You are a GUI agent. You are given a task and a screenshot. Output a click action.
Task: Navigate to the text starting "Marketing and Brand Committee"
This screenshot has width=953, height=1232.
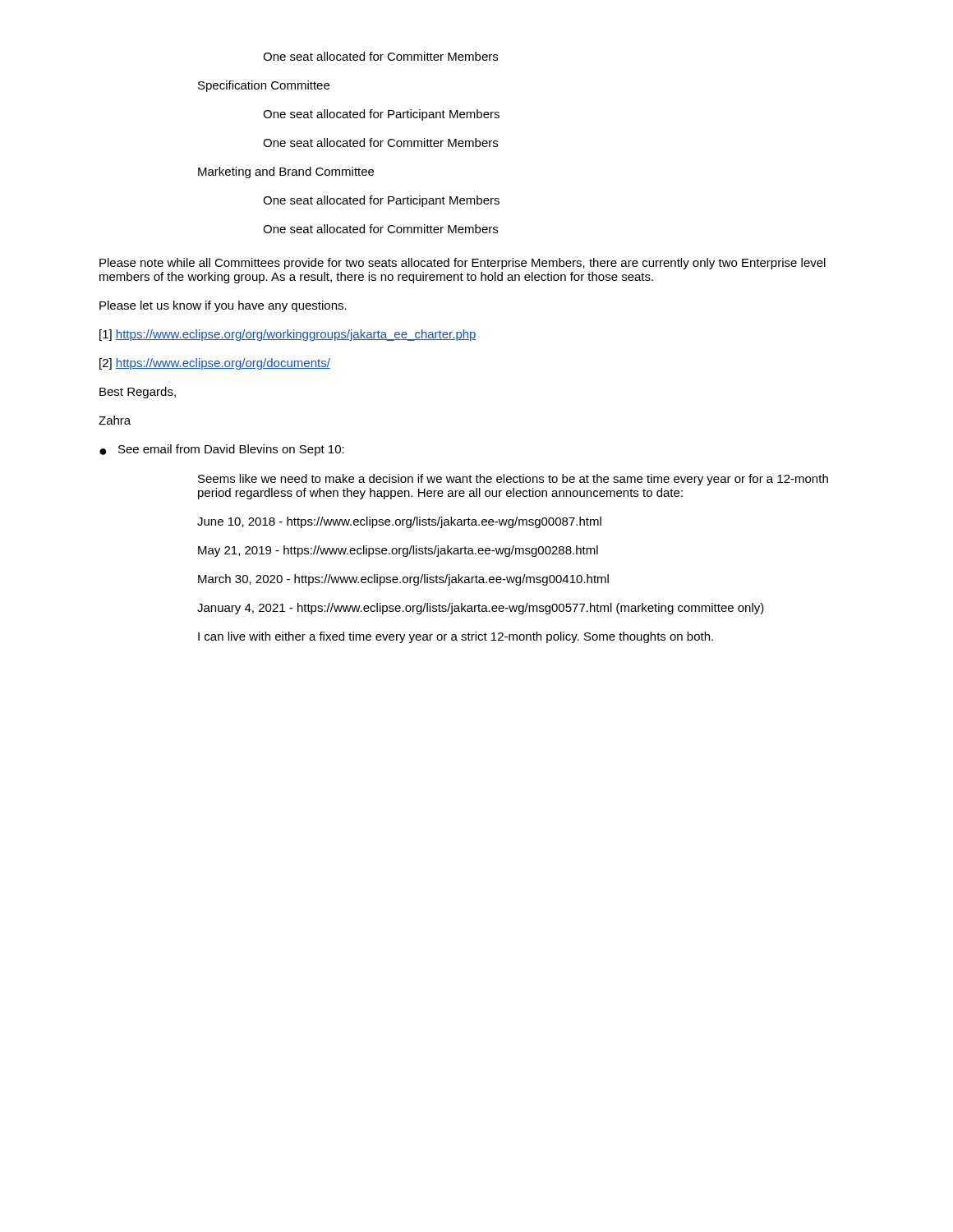[x=286, y=171]
